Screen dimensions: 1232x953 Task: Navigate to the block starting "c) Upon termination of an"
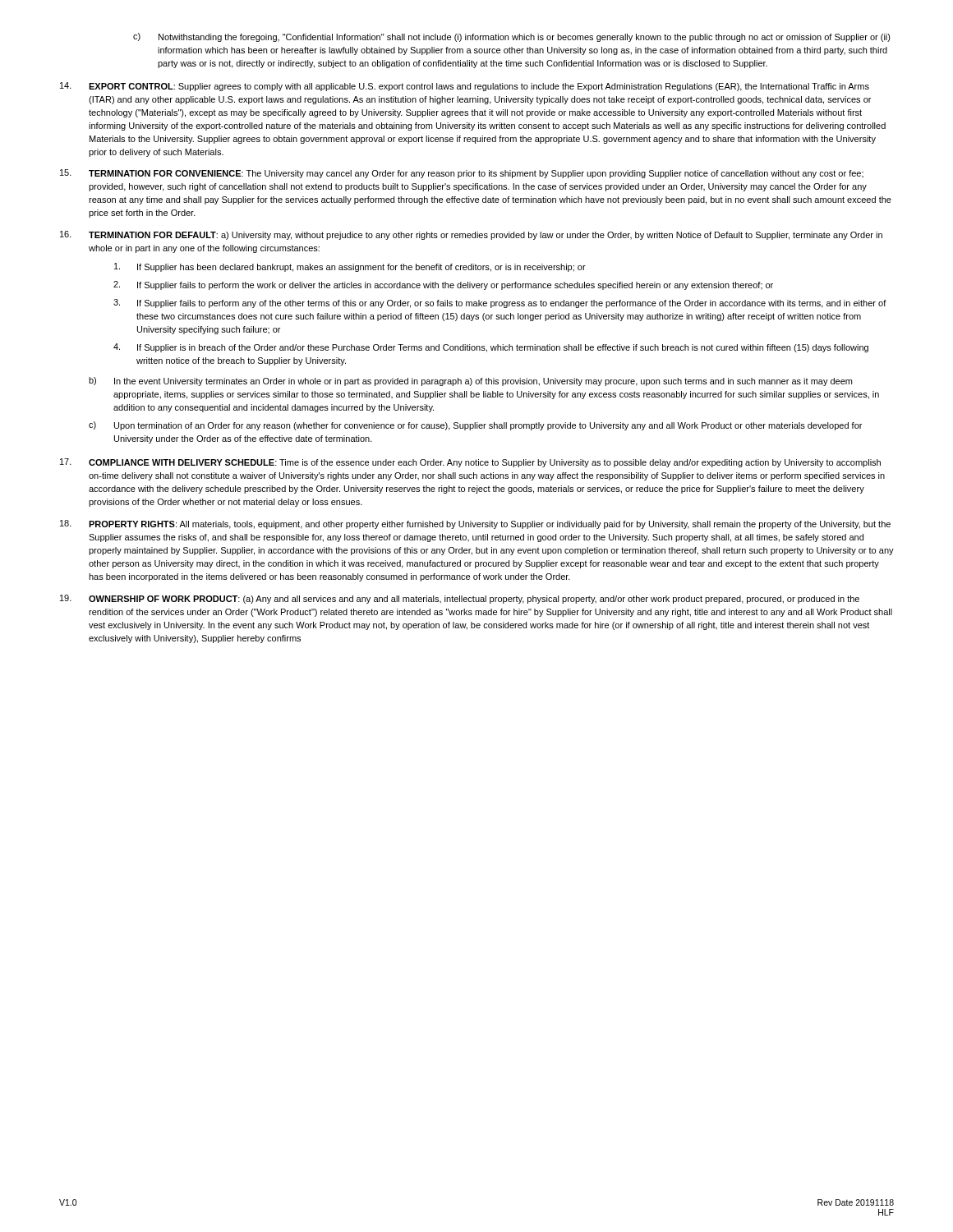491,433
